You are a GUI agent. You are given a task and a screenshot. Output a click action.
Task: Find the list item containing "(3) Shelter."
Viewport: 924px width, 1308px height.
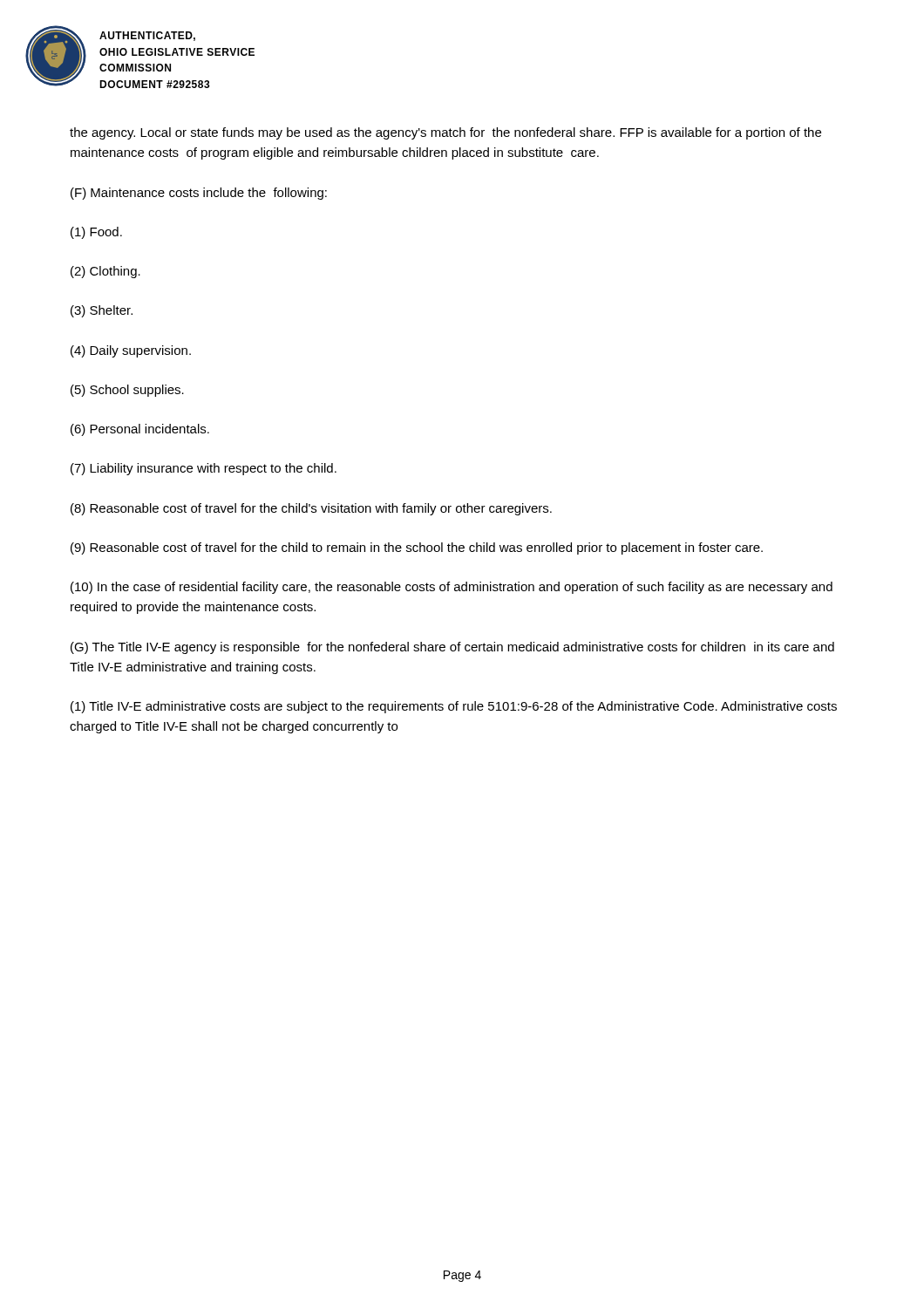tap(102, 310)
